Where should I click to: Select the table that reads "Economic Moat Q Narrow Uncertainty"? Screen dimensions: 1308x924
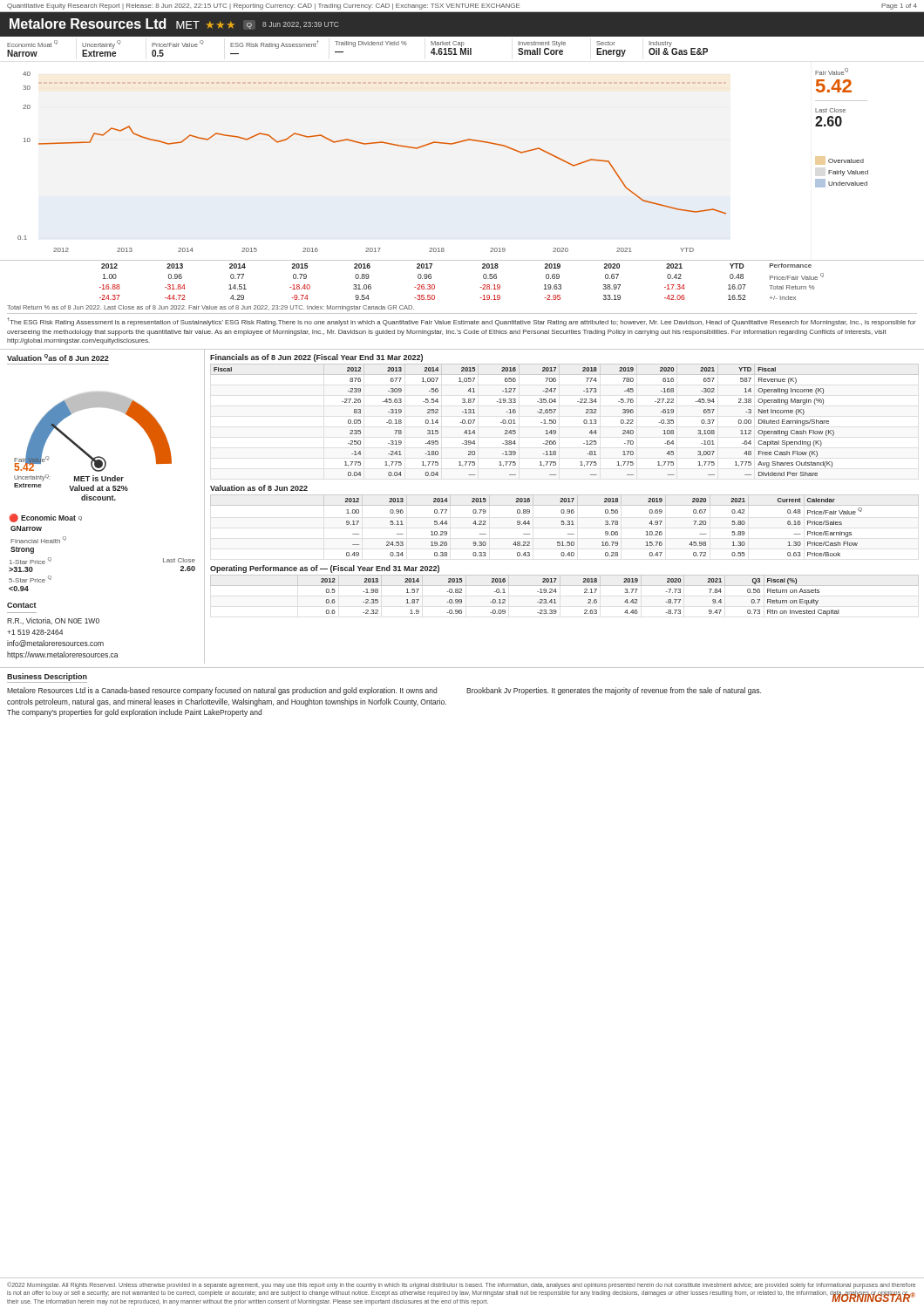(x=462, y=49)
